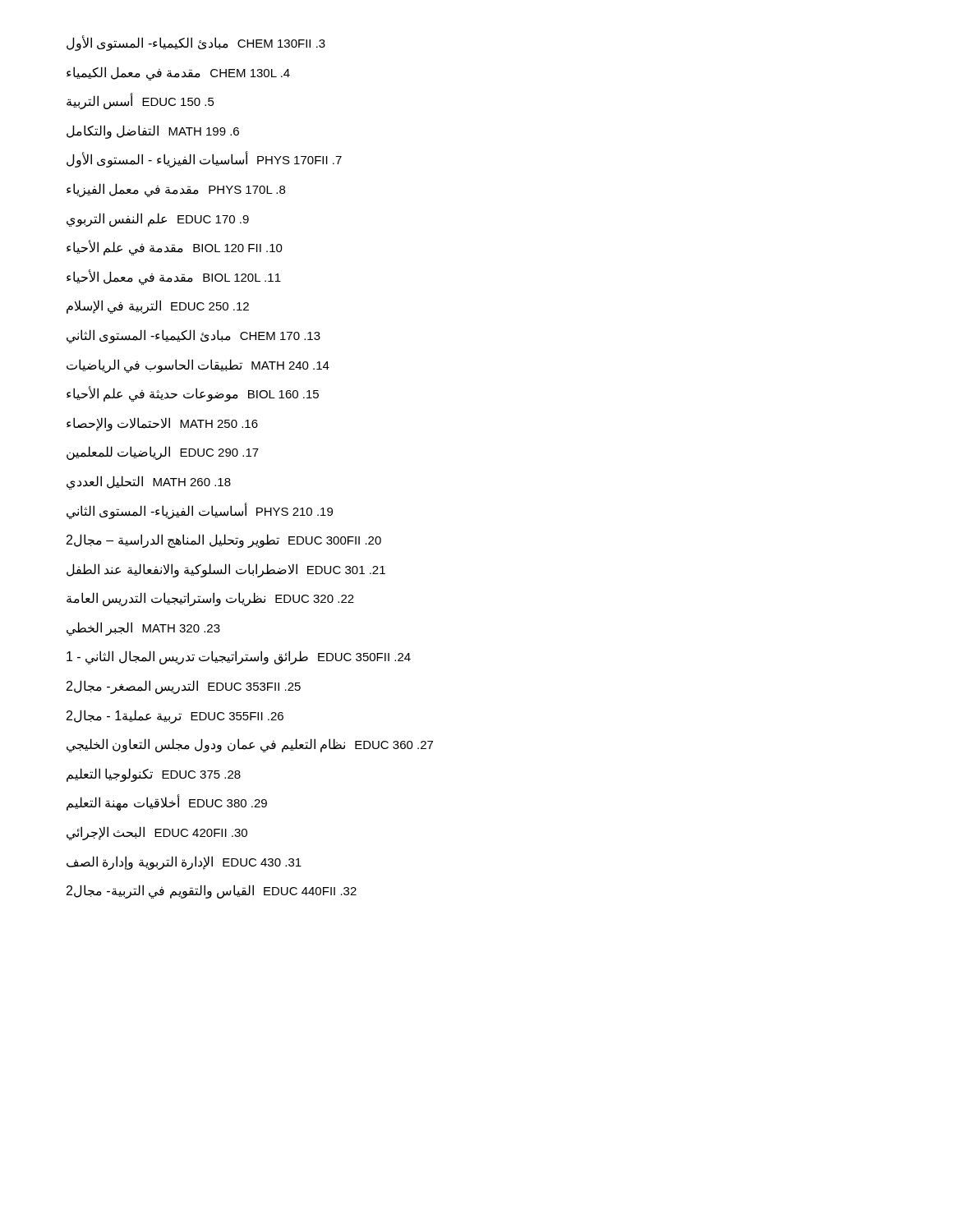
Task: Find the region starting "EDUC 440FII .32 القياس والتقويم في"
Action: 230,891
